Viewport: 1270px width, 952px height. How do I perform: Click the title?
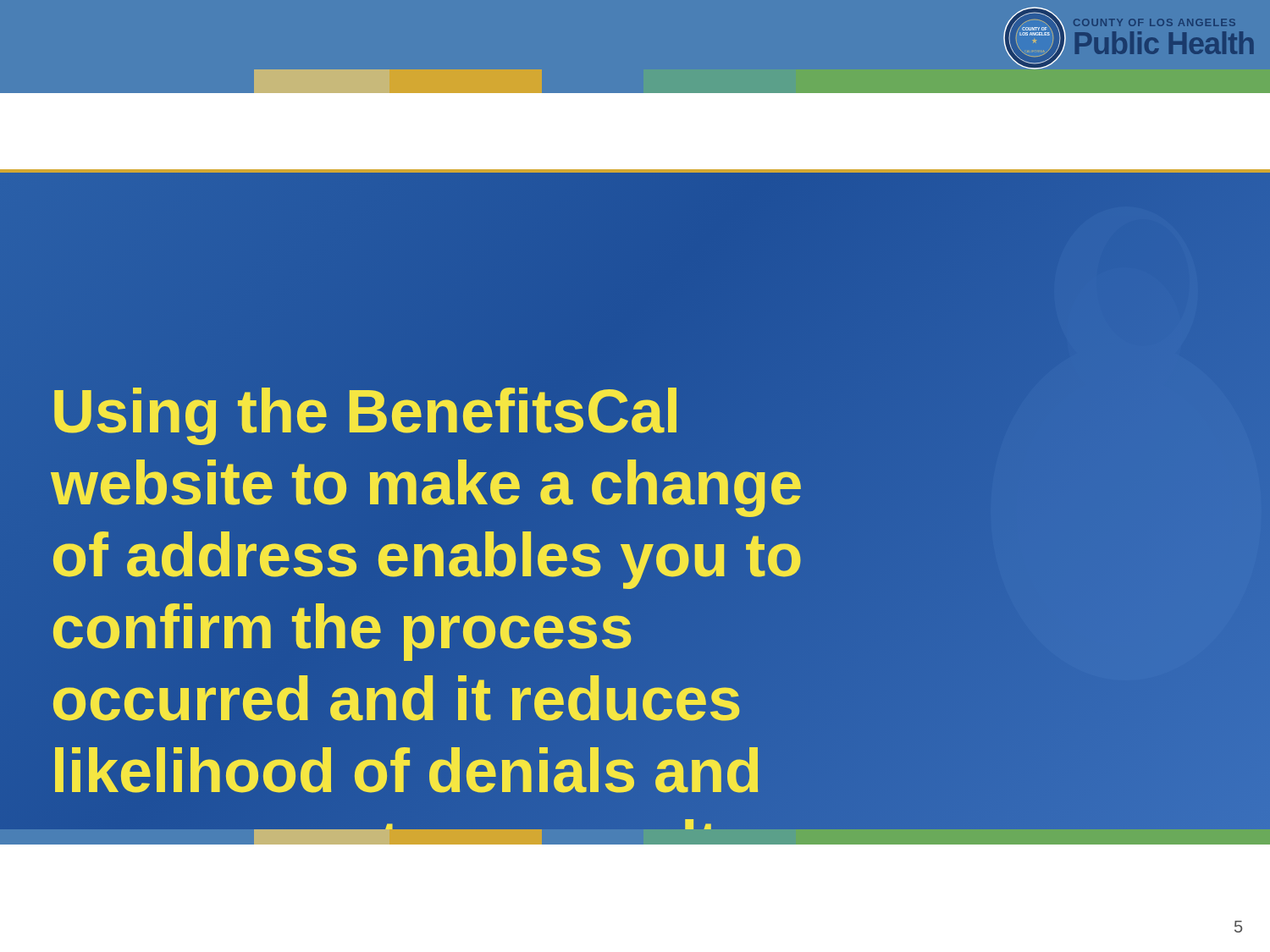coord(449,627)
